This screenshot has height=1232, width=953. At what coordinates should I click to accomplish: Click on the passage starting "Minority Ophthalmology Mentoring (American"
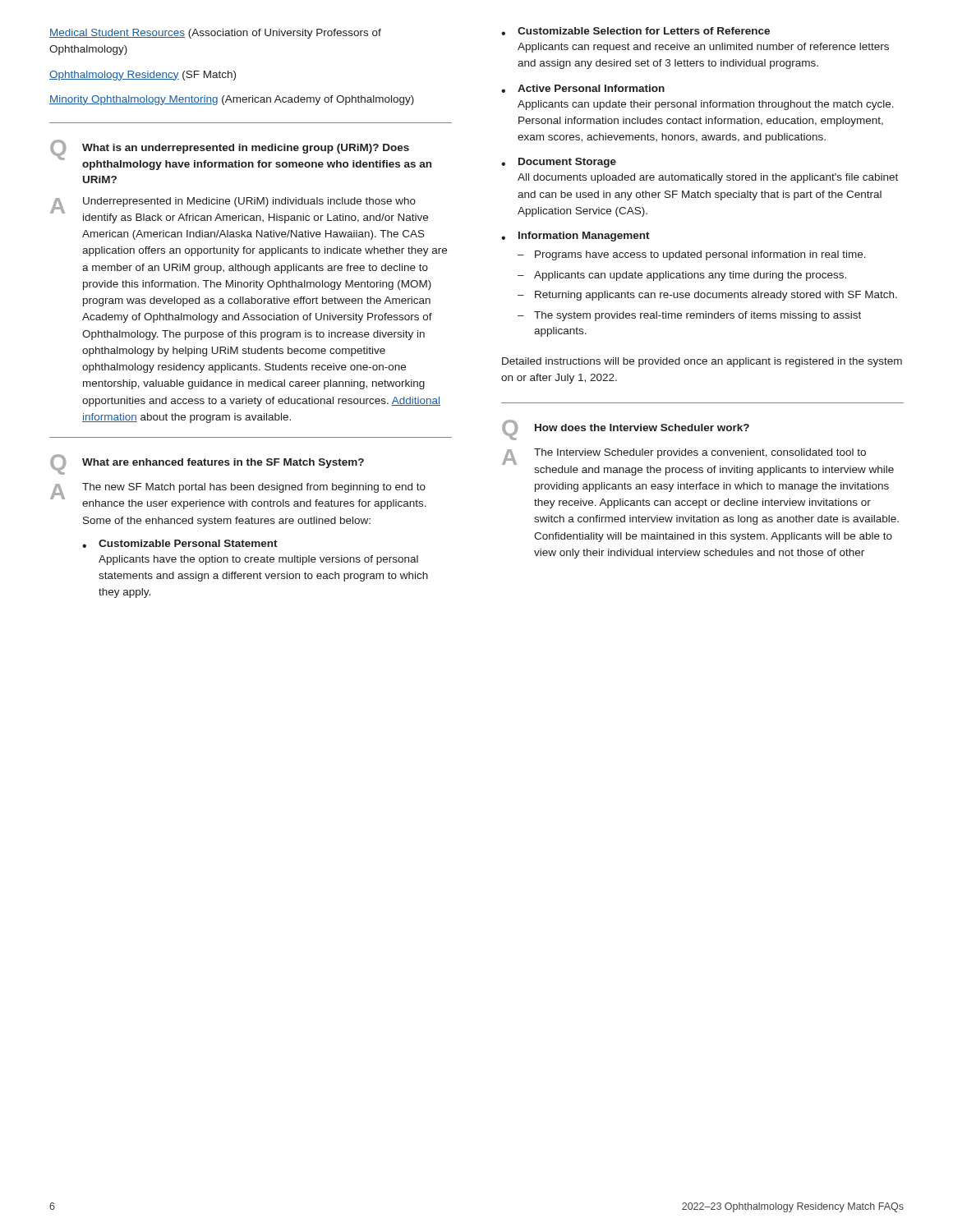232,99
